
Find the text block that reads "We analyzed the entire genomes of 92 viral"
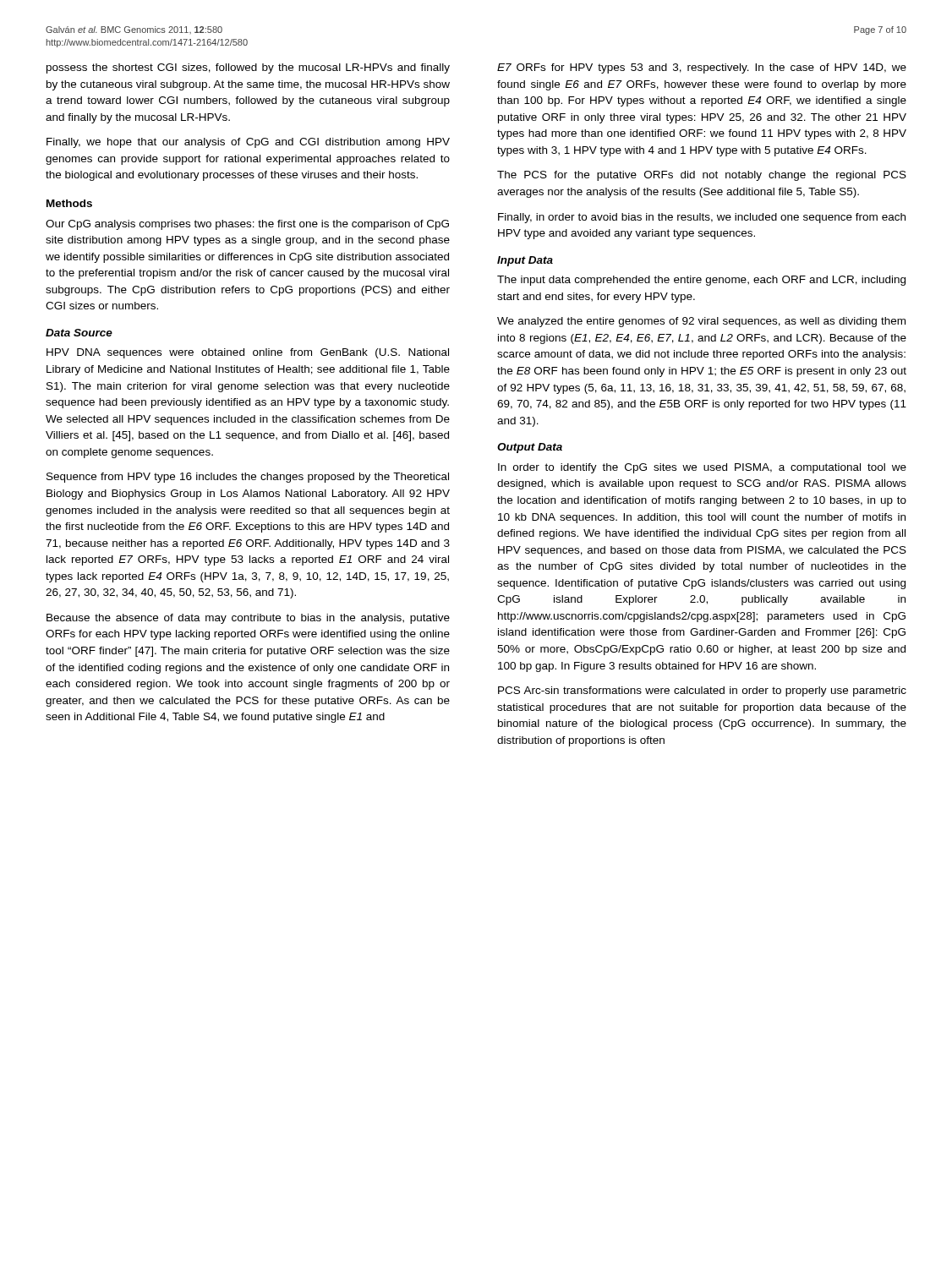click(702, 371)
